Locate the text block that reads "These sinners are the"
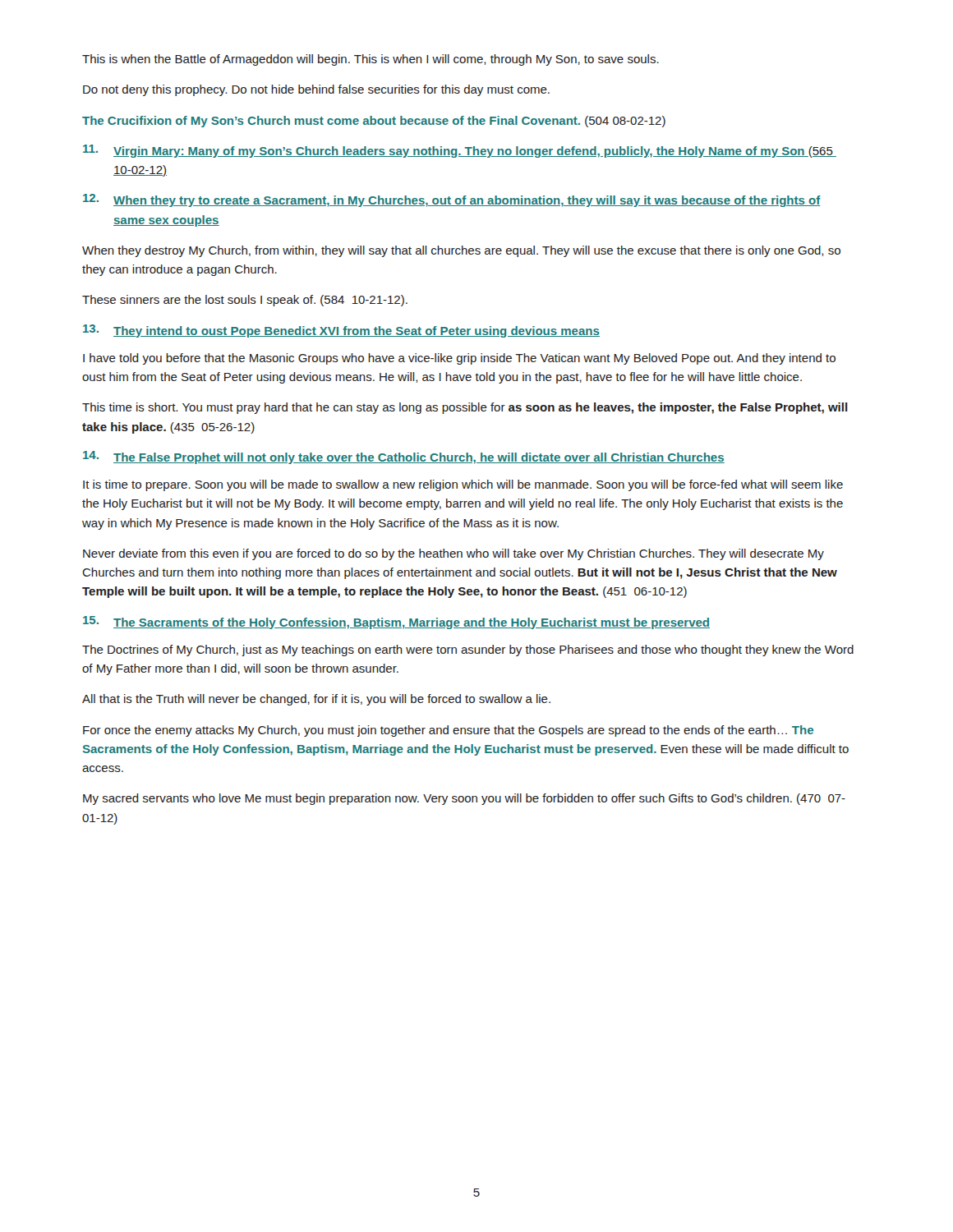The height and width of the screenshot is (1232, 953). (x=245, y=301)
